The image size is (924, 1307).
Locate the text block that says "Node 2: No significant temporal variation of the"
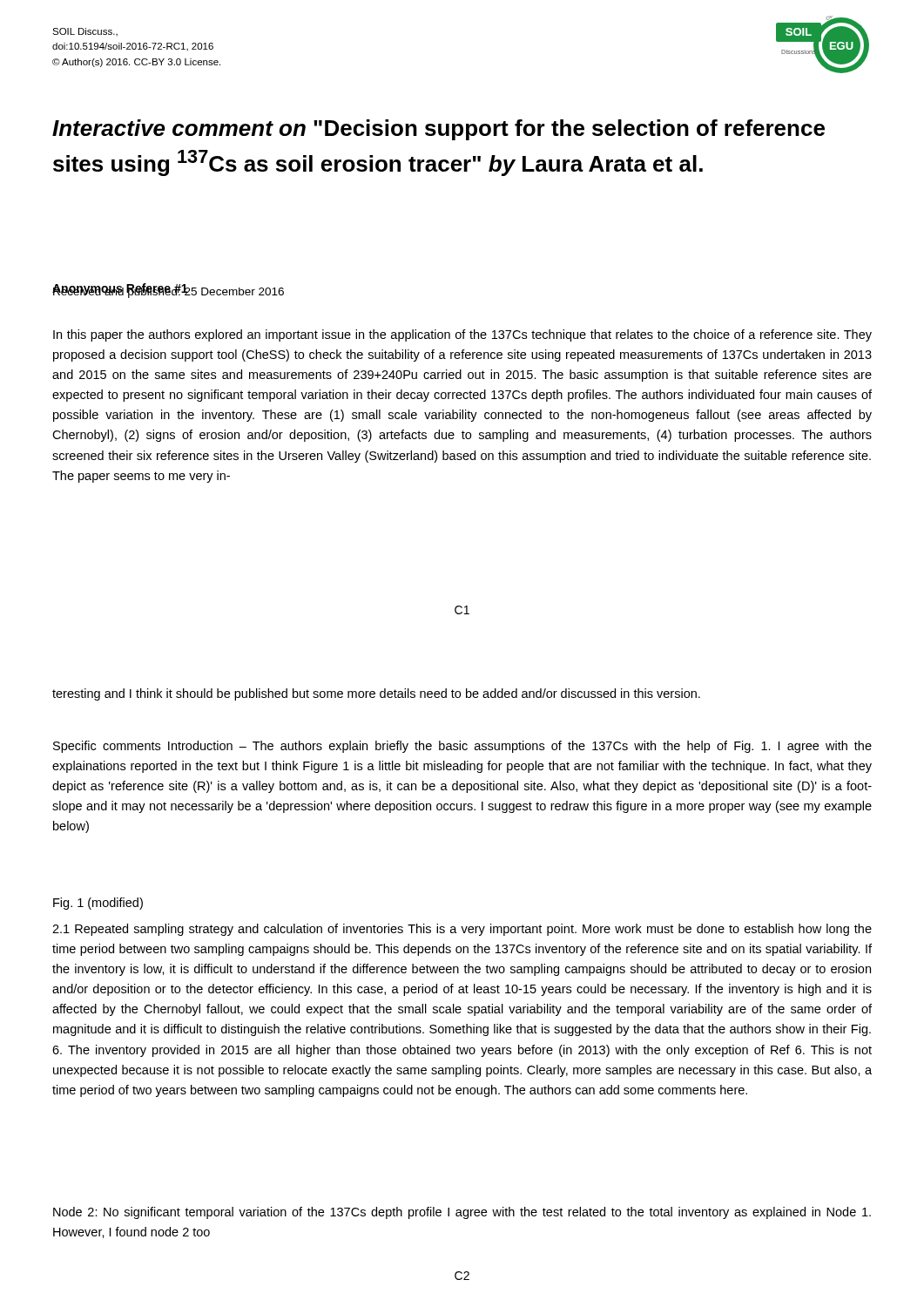click(x=462, y=1222)
